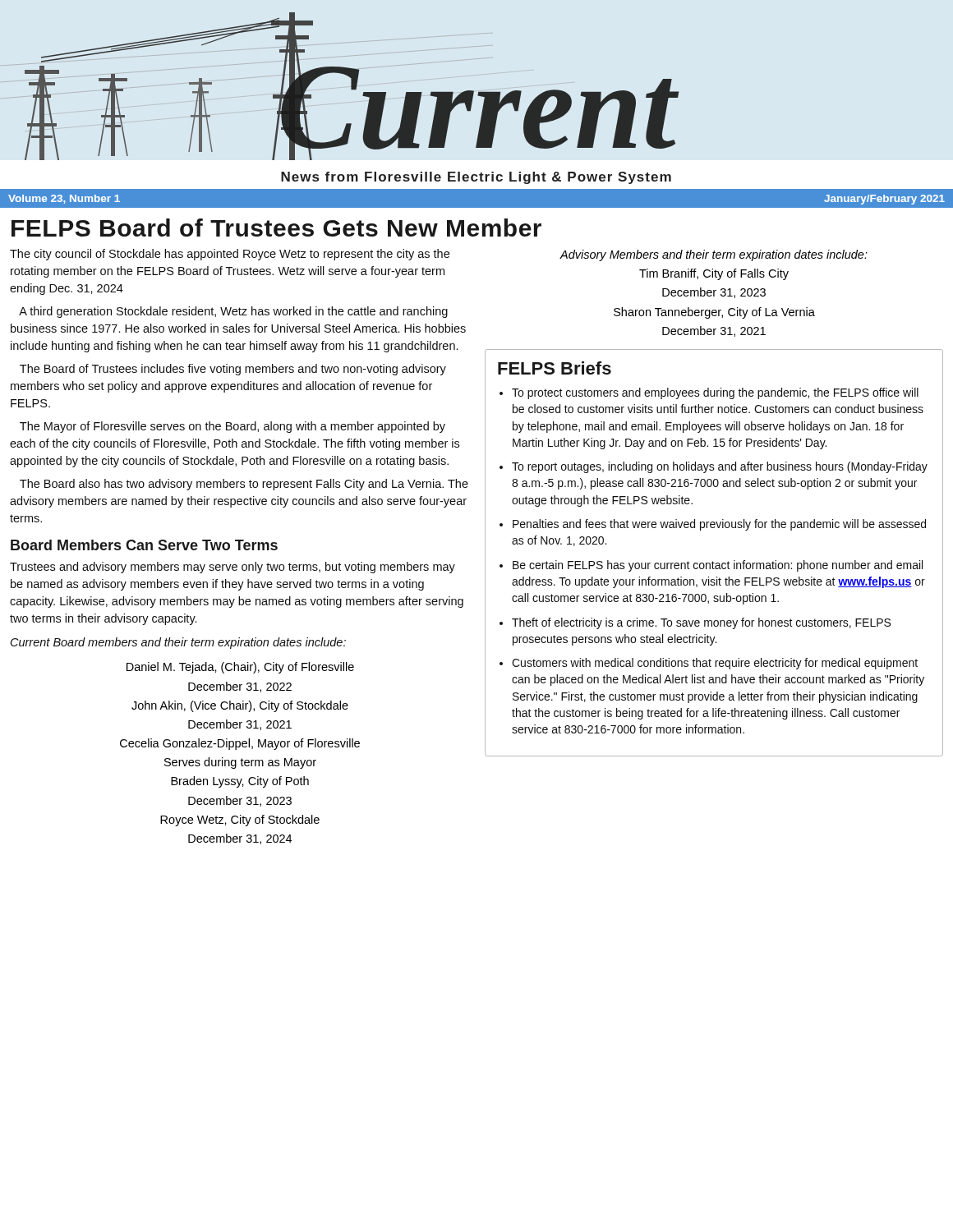Locate the text starting "Be certain FELPS has your"
The height and width of the screenshot is (1232, 953).
718,581
